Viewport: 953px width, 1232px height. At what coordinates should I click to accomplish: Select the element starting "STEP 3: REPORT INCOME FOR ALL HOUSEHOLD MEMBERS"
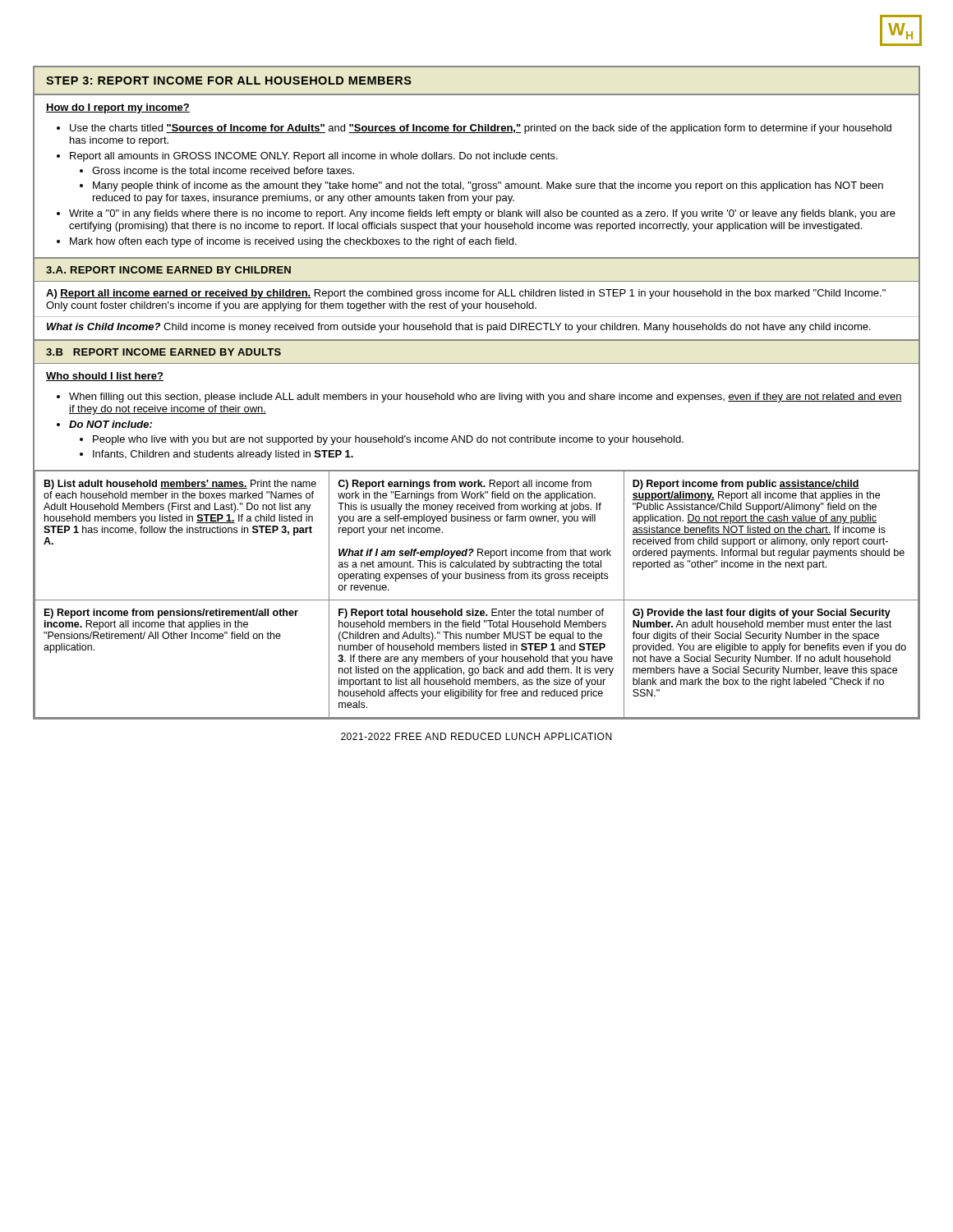[229, 81]
